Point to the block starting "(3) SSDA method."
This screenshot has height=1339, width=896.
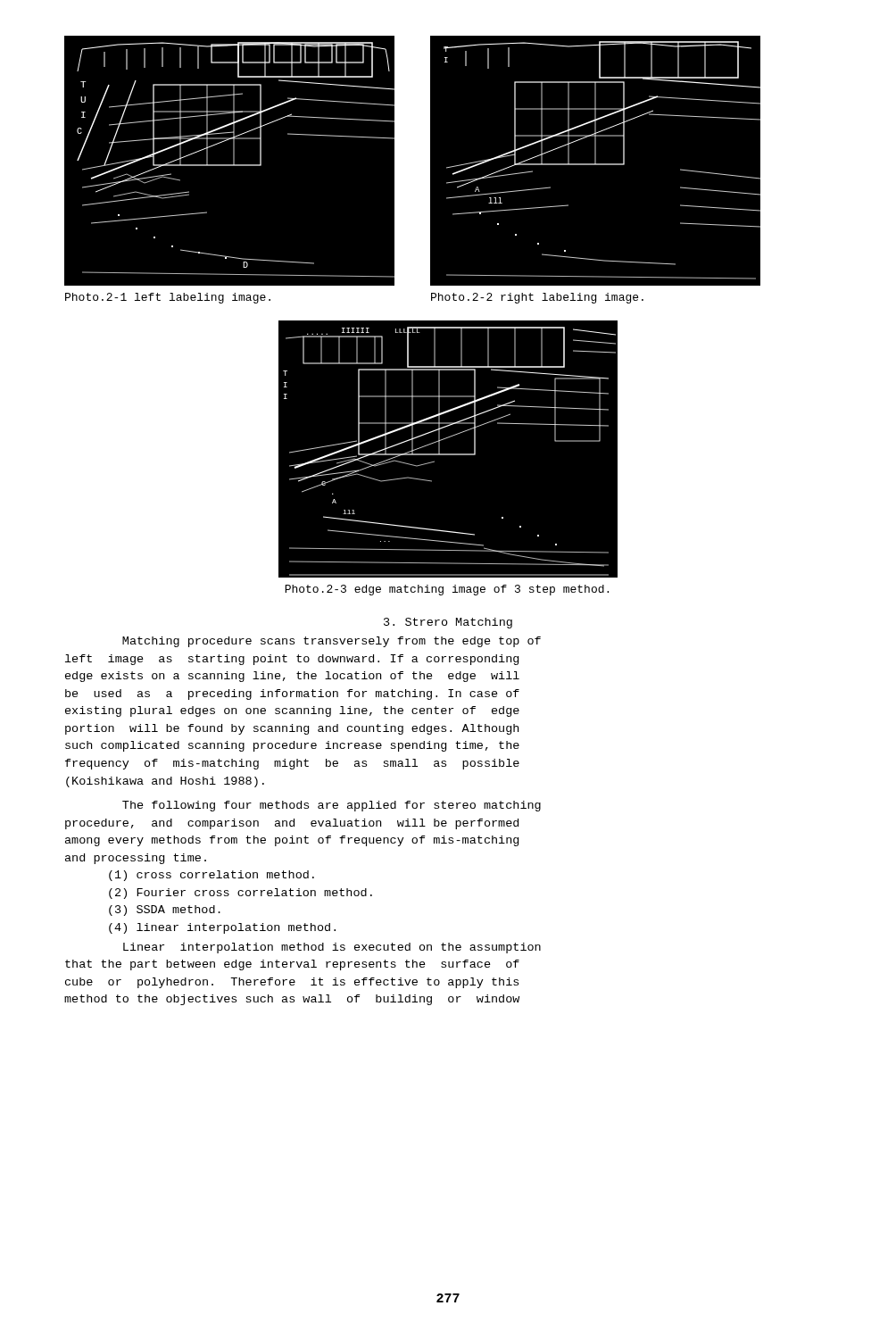coord(165,911)
